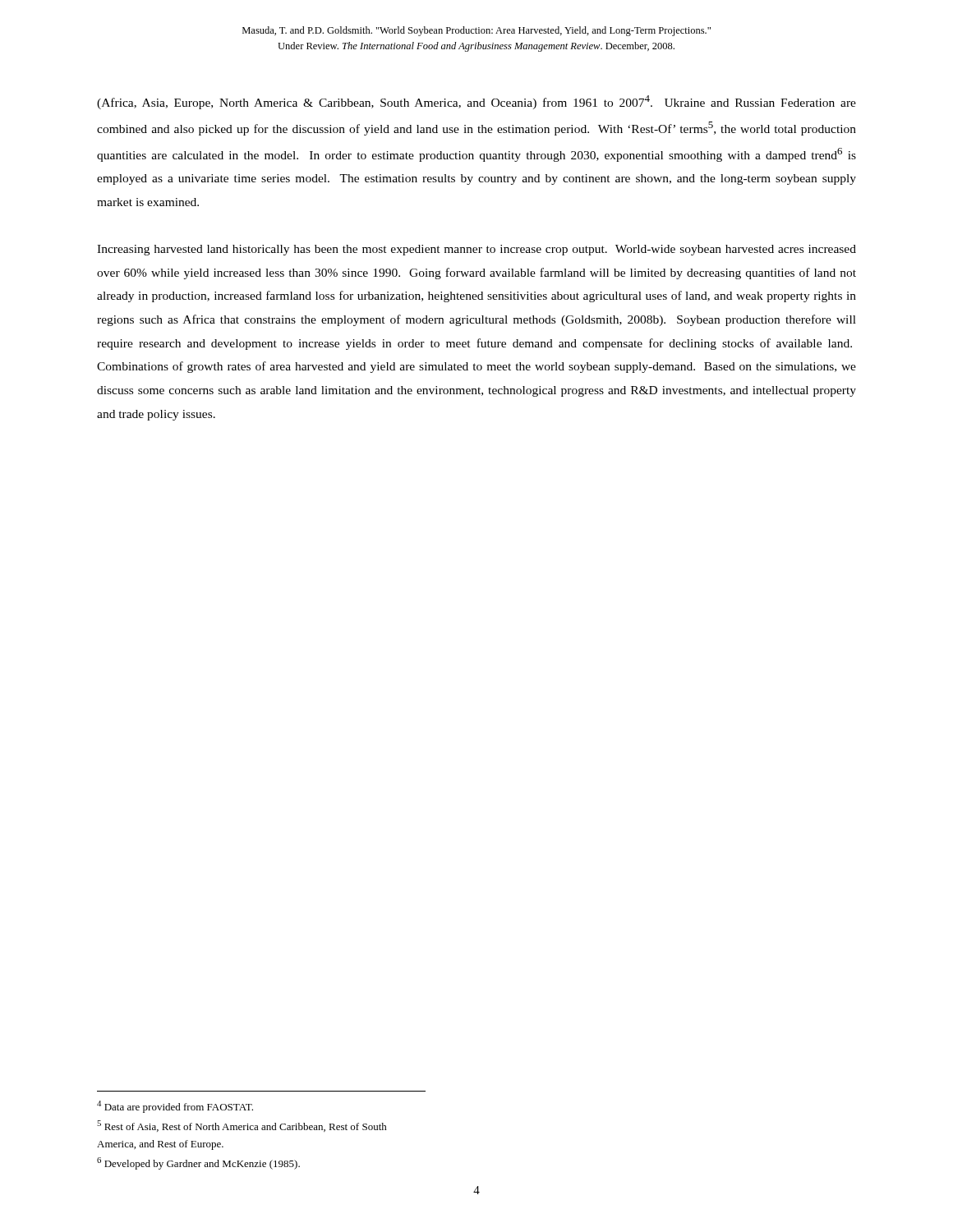Locate the block of text that opens with "(Africa, Asia, Europe, North America &"
This screenshot has width=953, height=1232.
pyautogui.click(x=476, y=150)
